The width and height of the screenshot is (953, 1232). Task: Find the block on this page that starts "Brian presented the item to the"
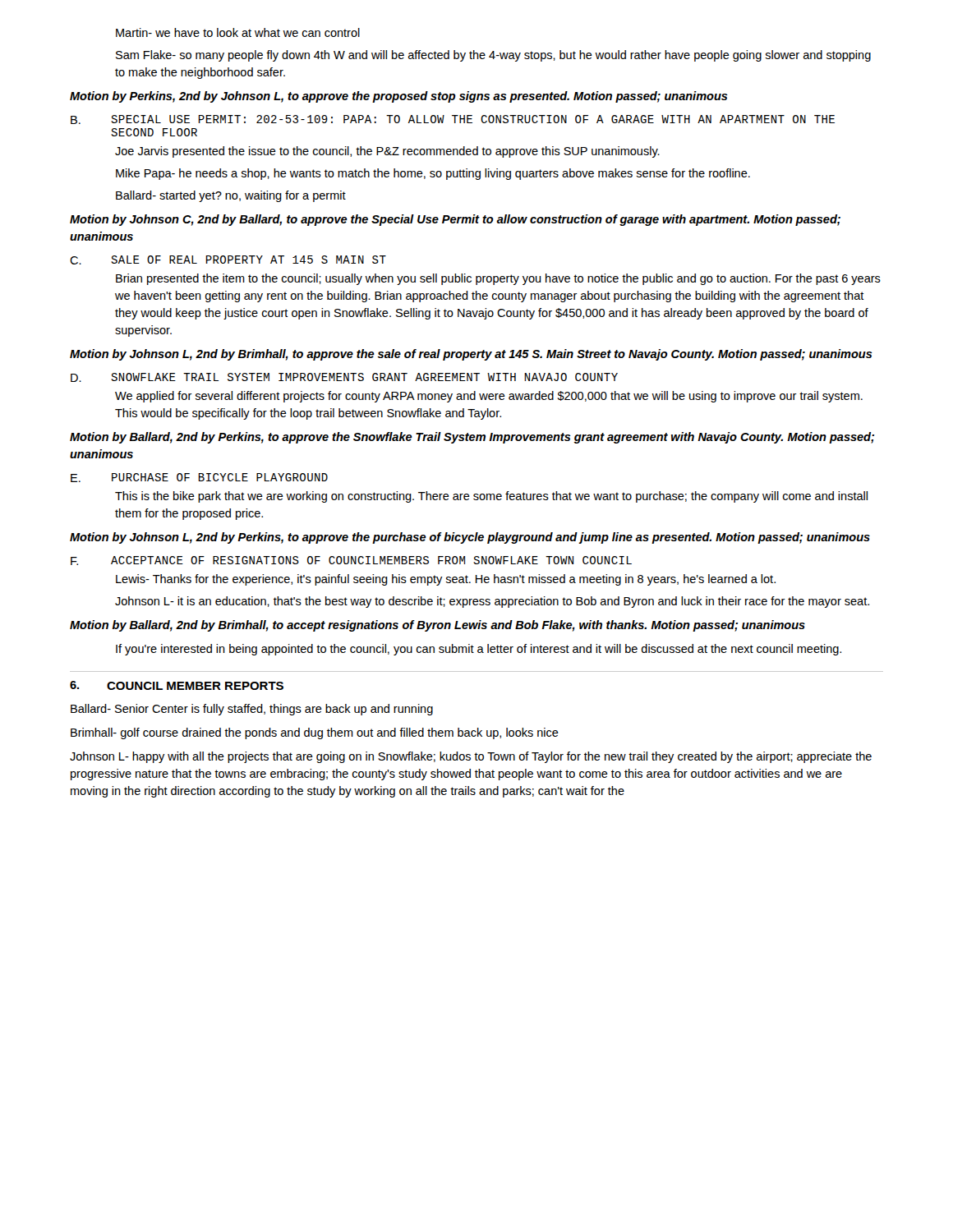(x=498, y=304)
